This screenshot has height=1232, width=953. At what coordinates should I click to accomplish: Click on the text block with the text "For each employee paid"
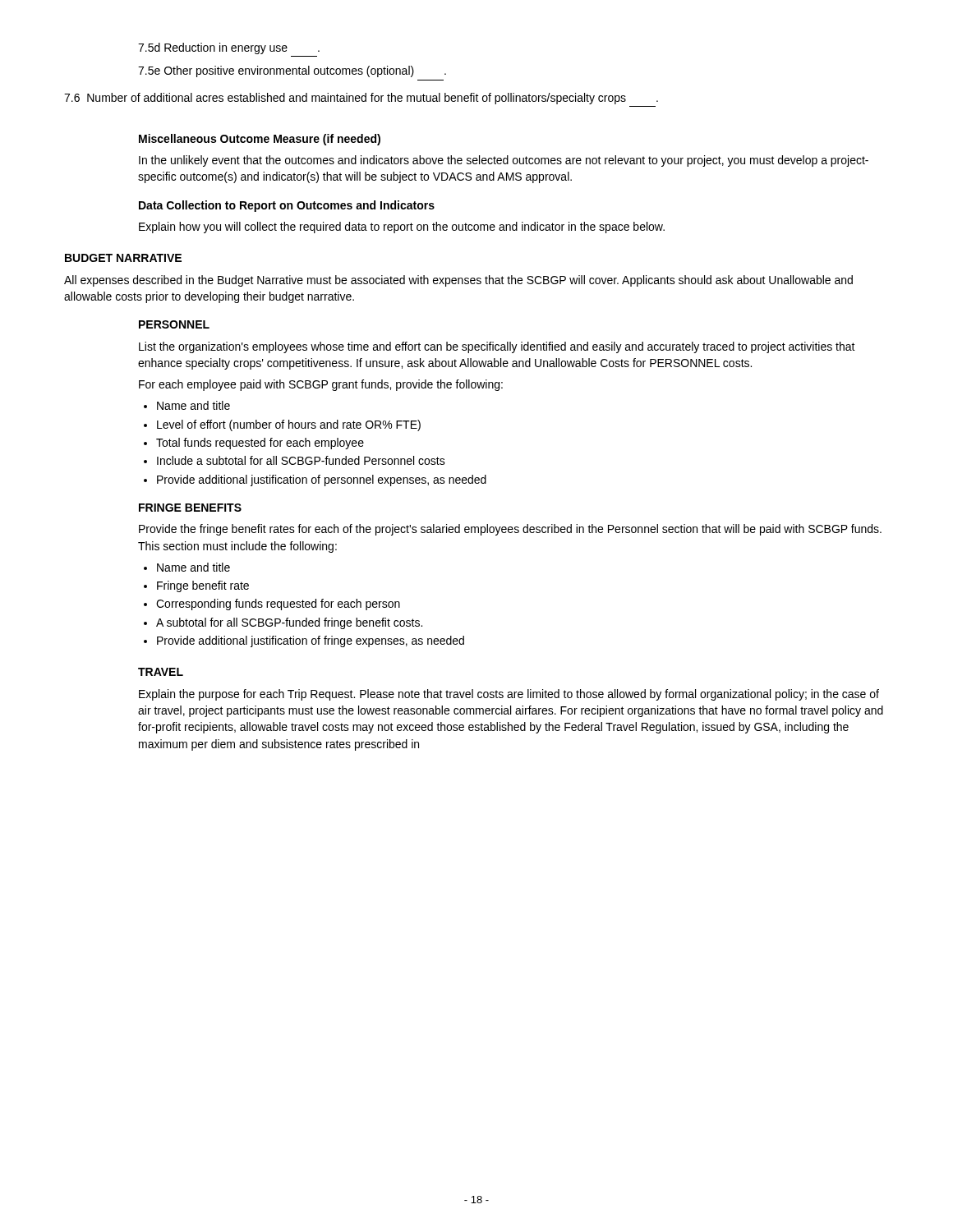513,385
